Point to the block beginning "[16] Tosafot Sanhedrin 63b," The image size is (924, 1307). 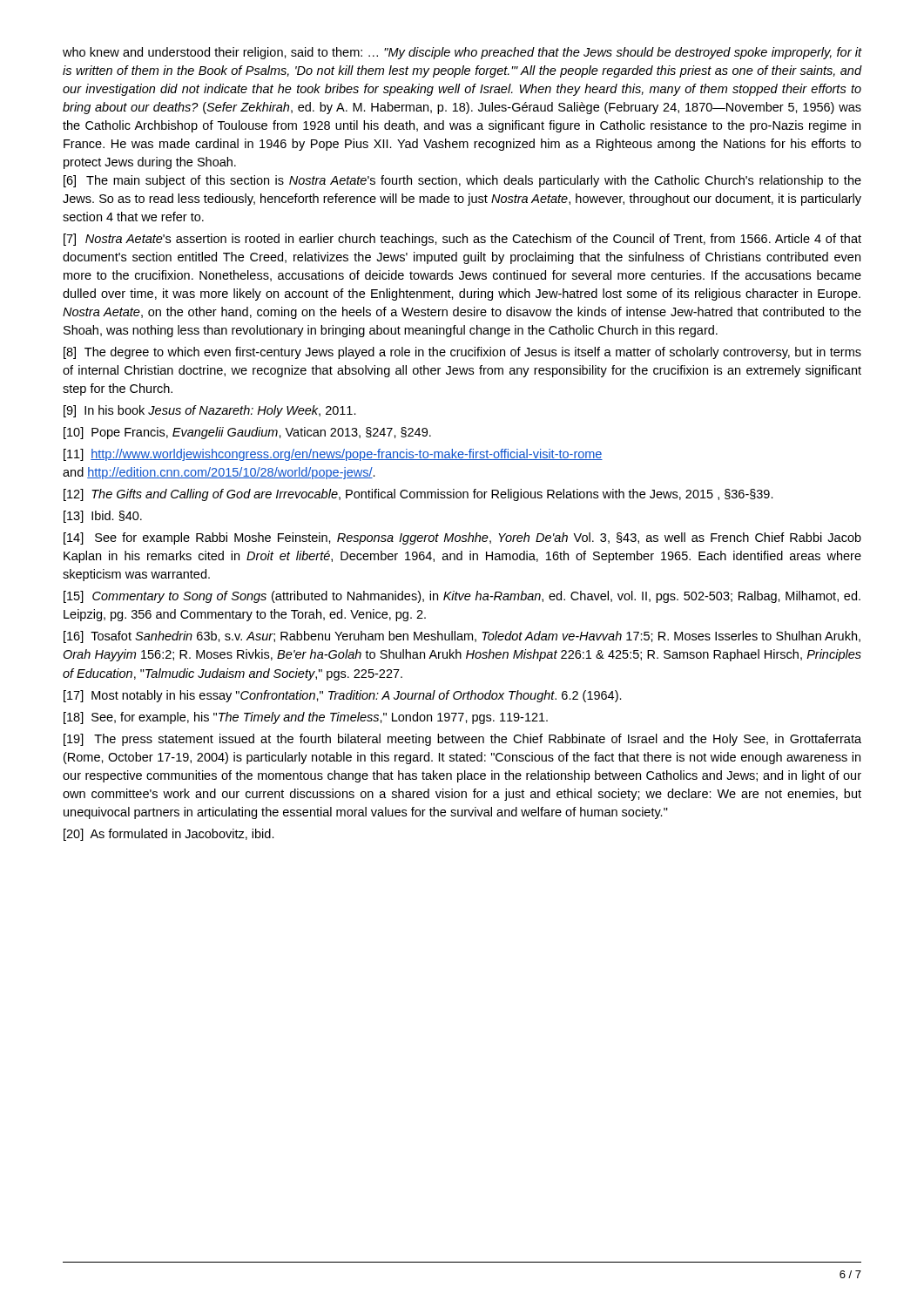(x=462, y=655)
